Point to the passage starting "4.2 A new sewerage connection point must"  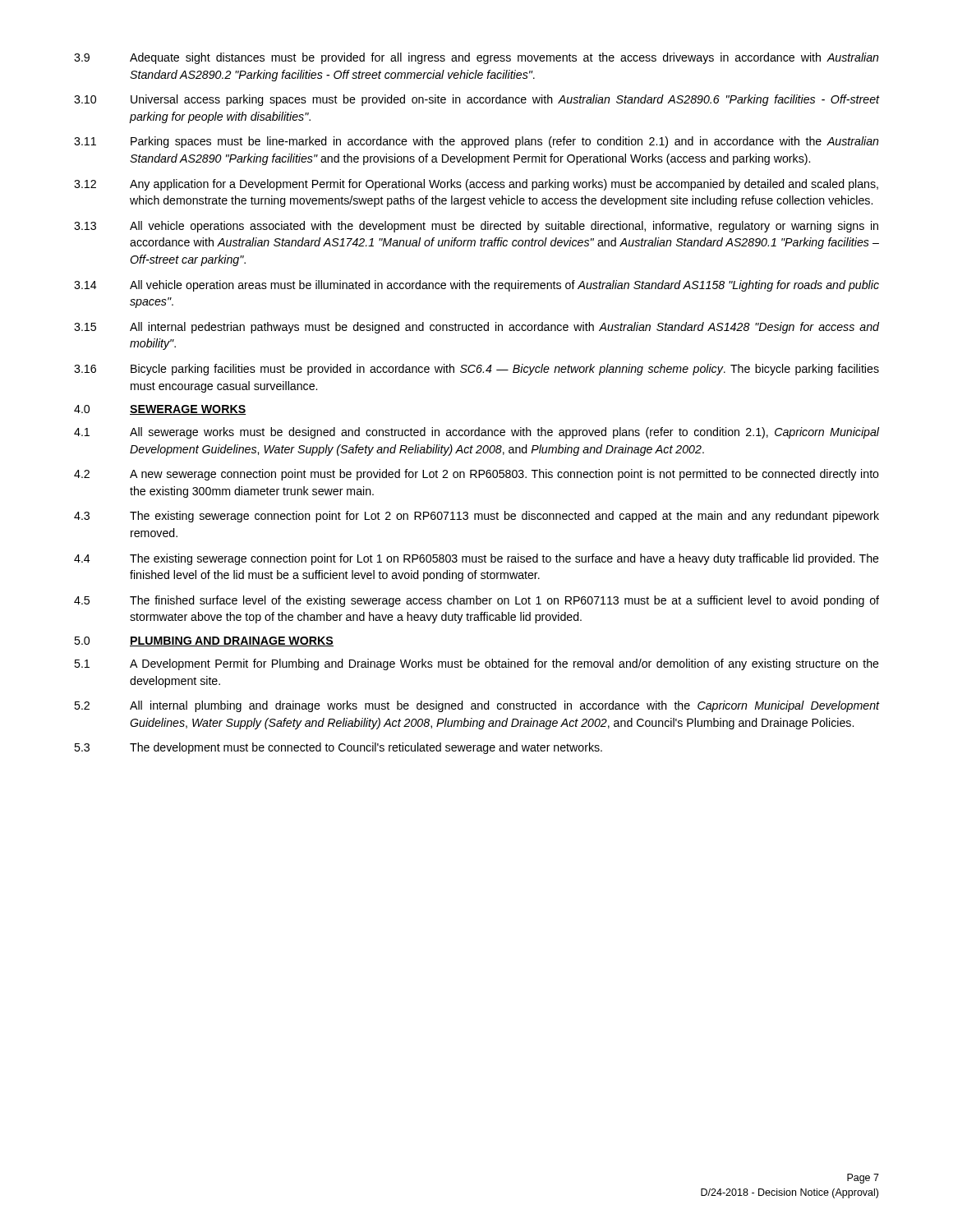tap(476, 483)
